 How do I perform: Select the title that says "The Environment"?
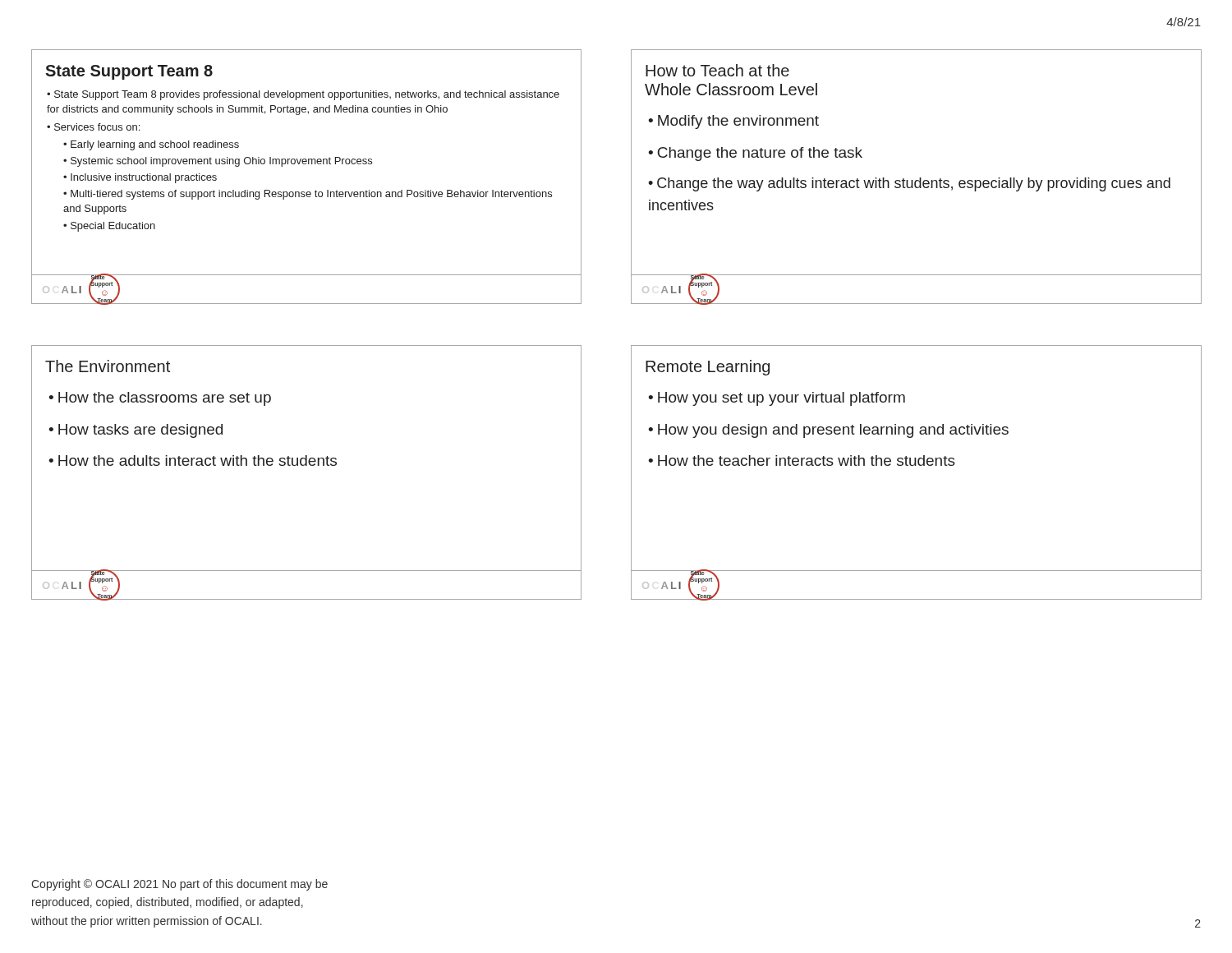(108, 366)
